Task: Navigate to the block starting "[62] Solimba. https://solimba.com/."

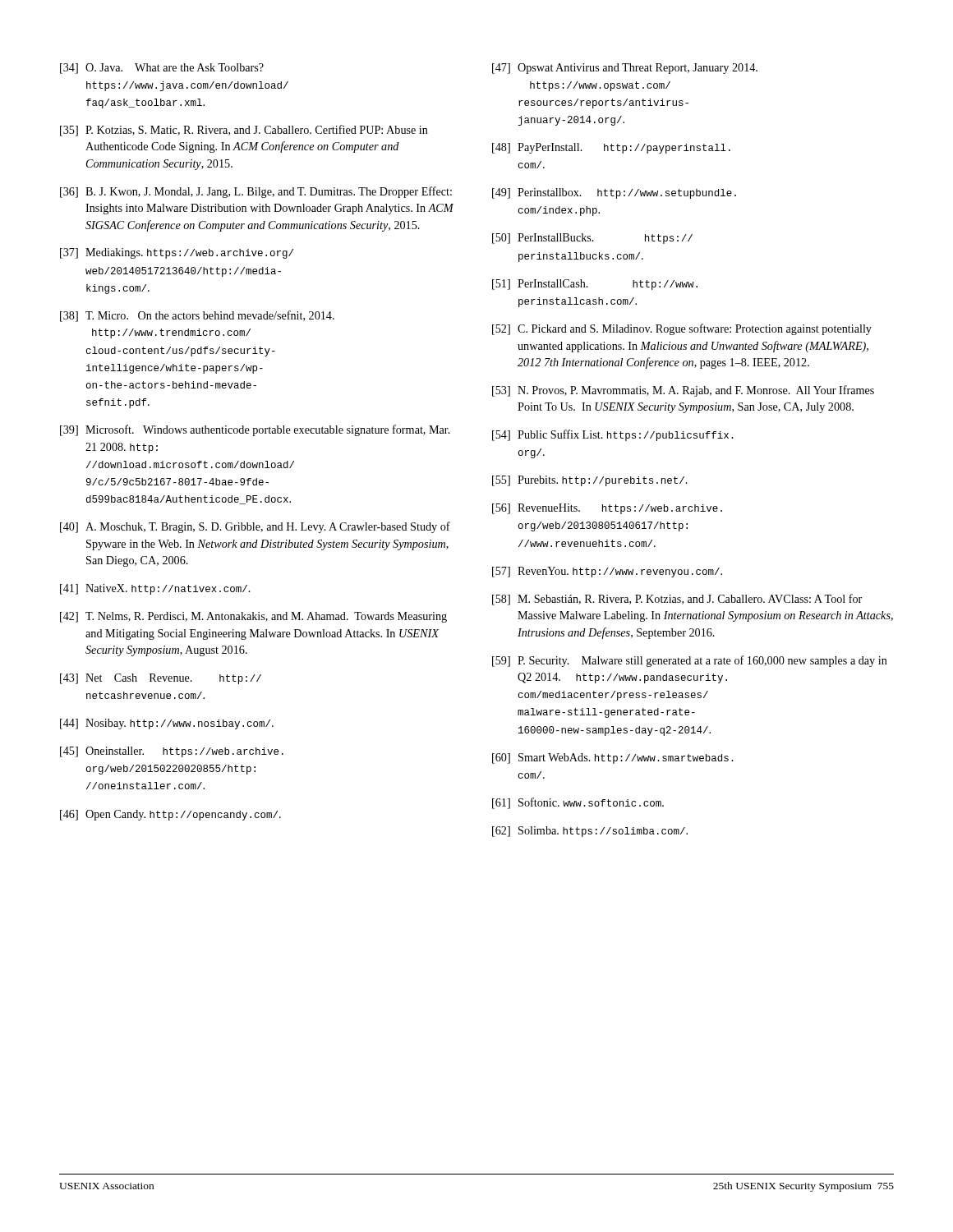Action: (x=693, y=831)
